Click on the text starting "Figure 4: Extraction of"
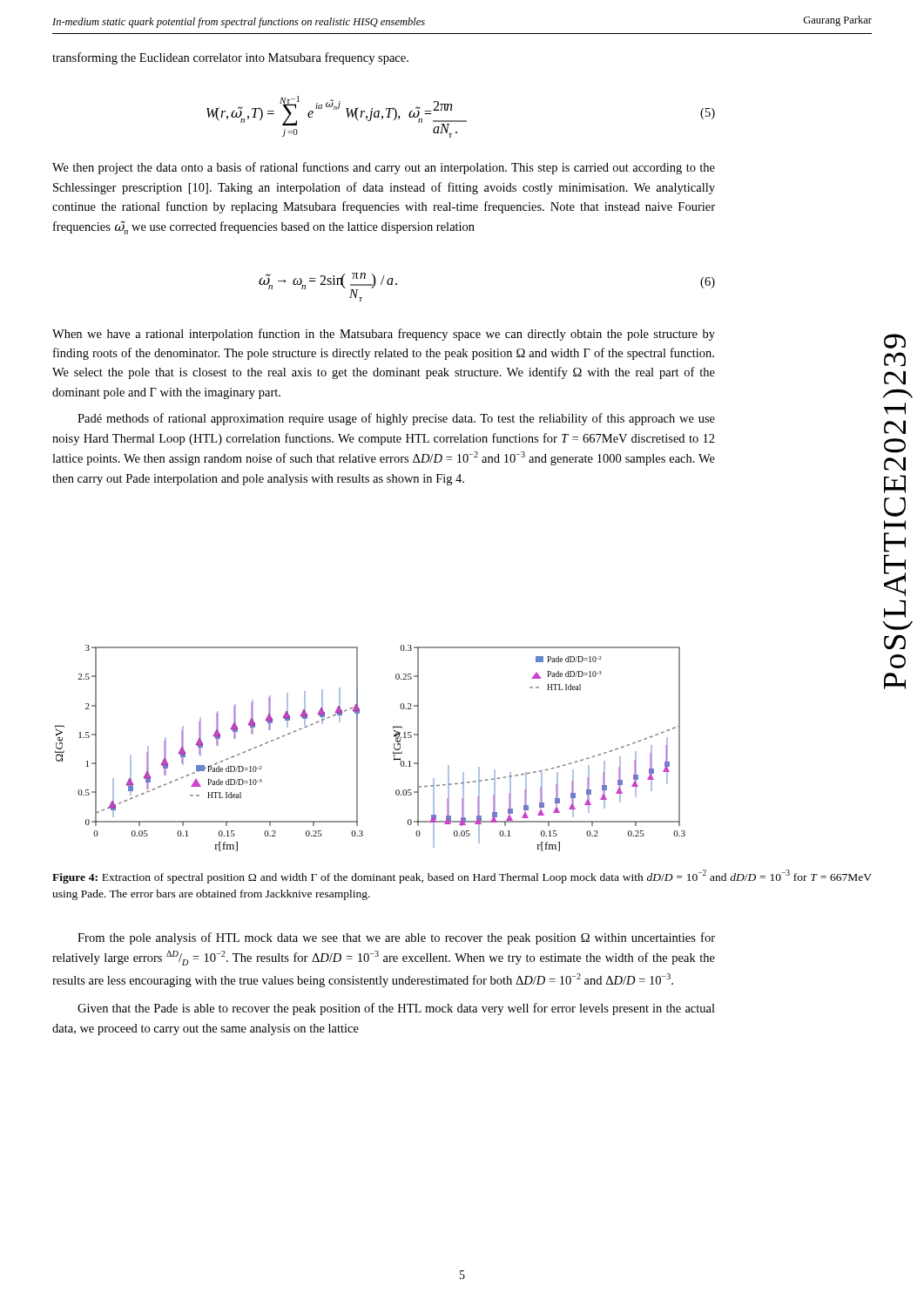 [462, 884]
